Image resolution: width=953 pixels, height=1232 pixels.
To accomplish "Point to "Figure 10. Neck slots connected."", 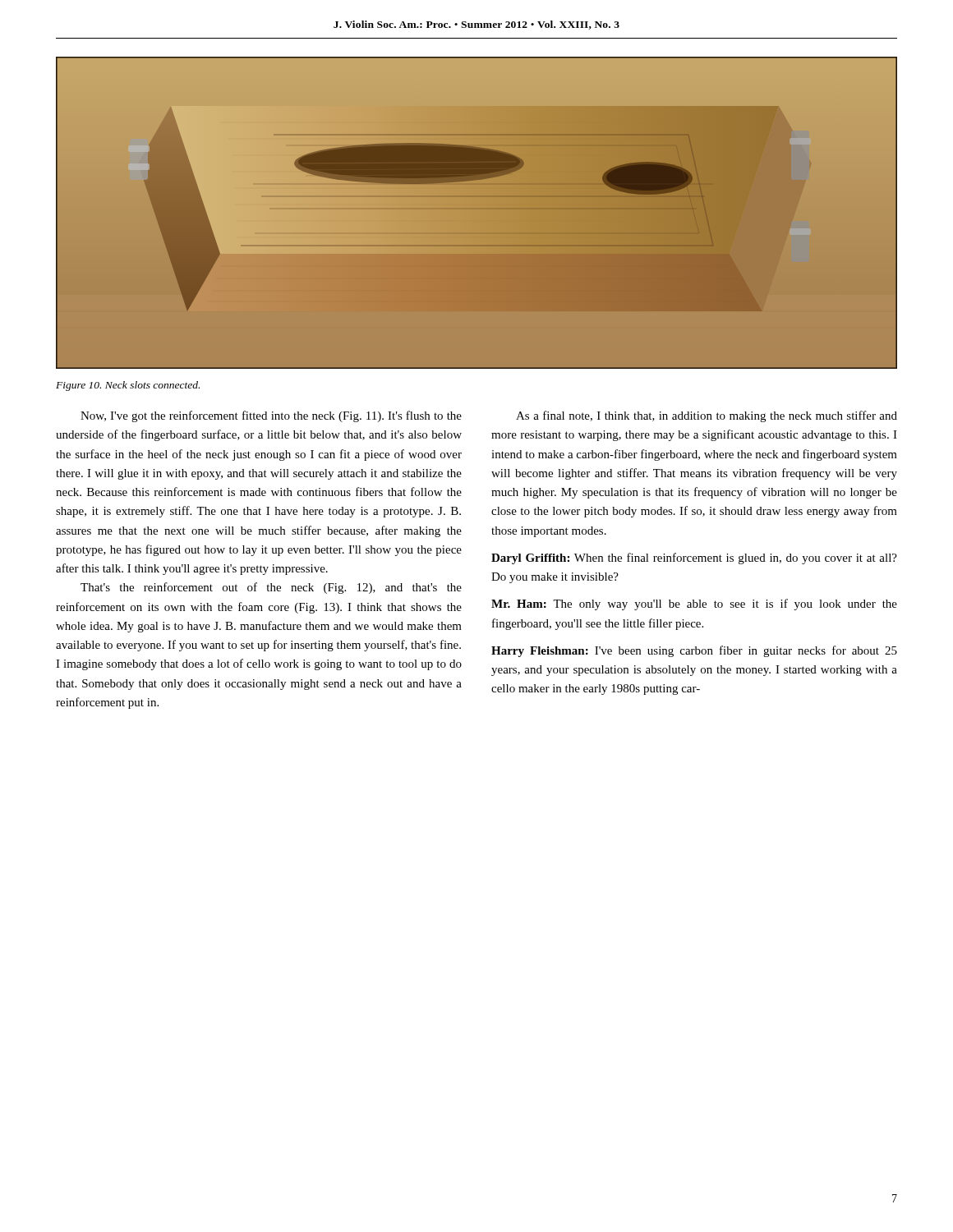I will (x=128, y=385).
